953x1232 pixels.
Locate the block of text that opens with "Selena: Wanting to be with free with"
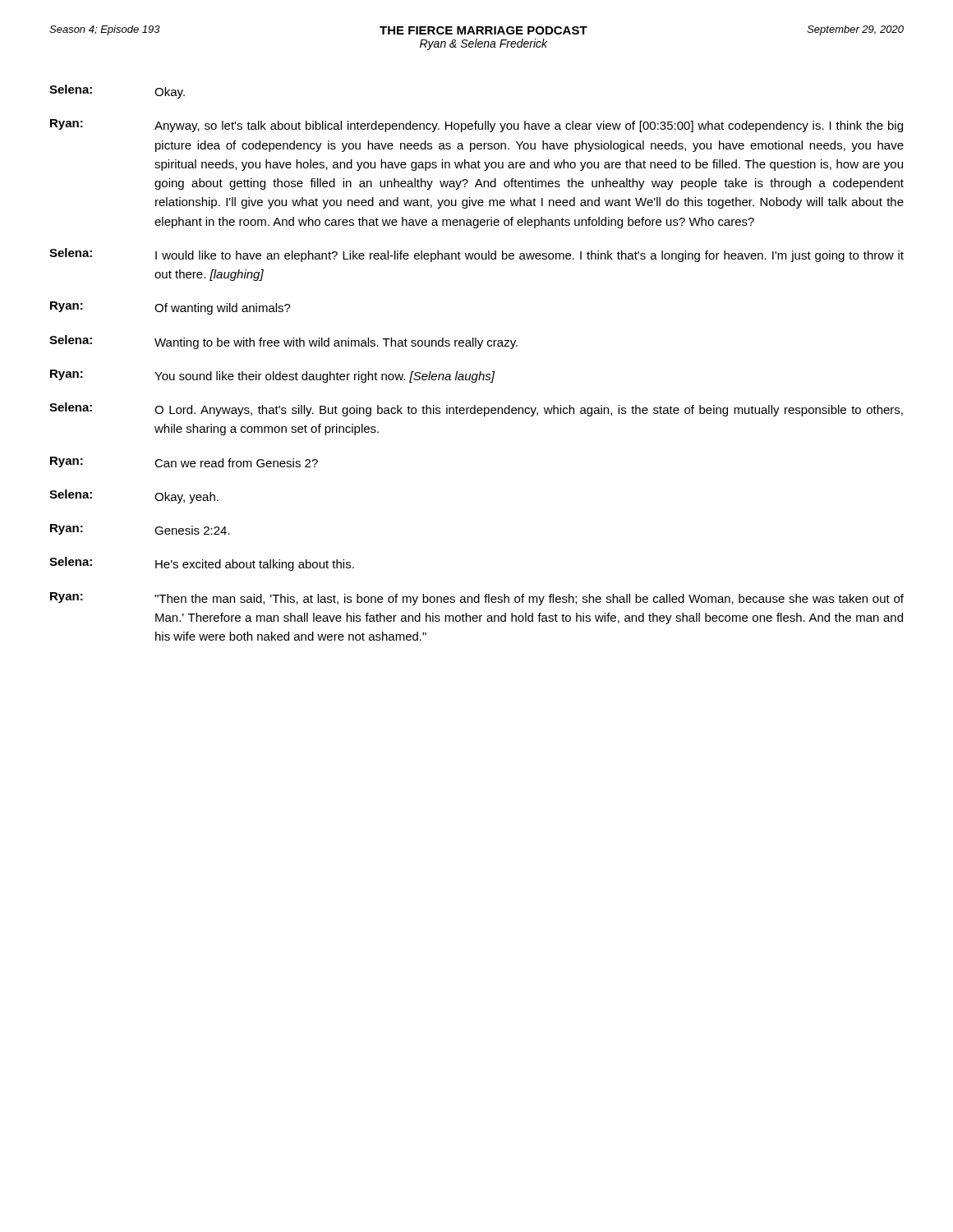tap(476, 342)
